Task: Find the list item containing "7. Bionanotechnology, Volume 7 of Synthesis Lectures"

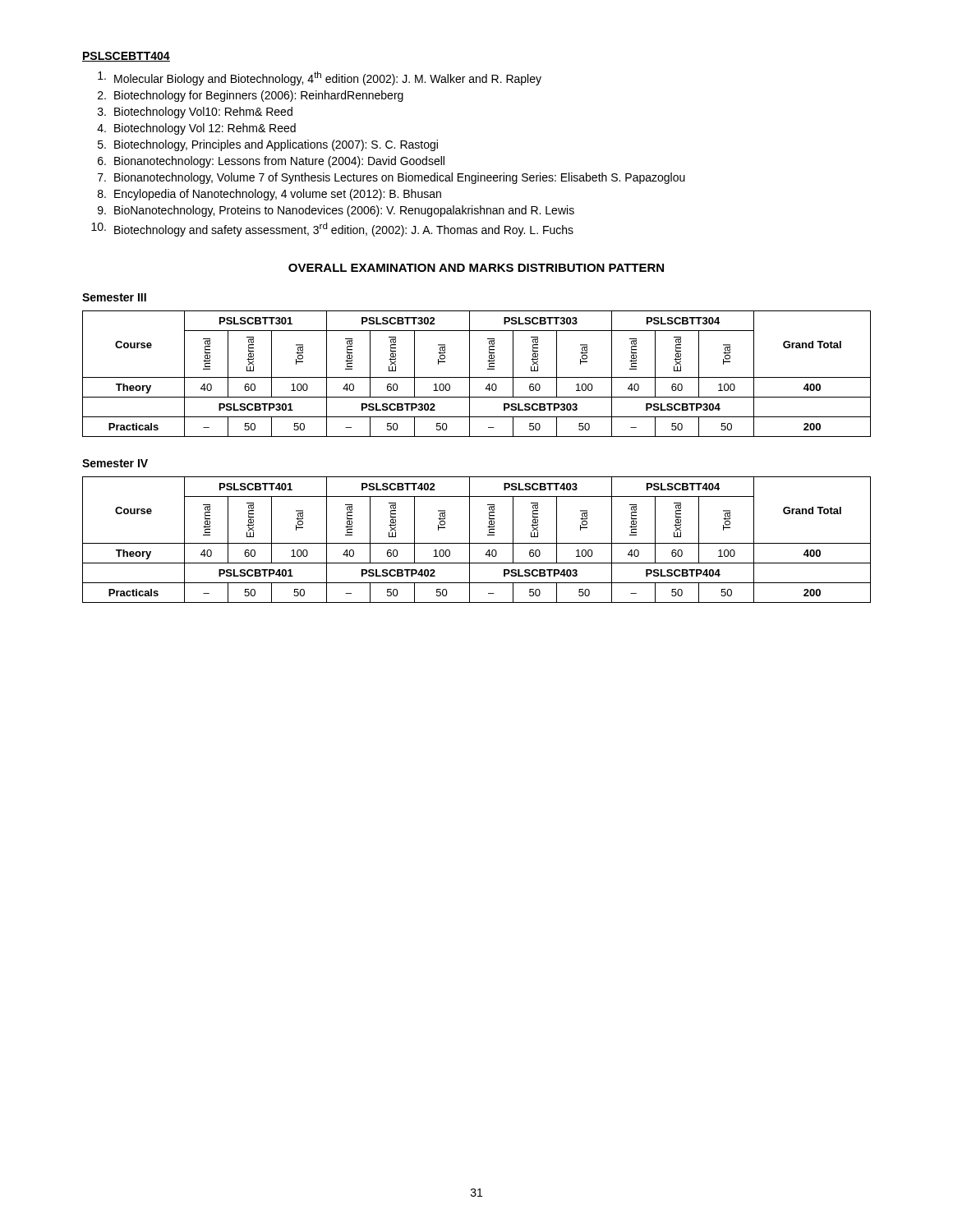Action: [476, 177]
